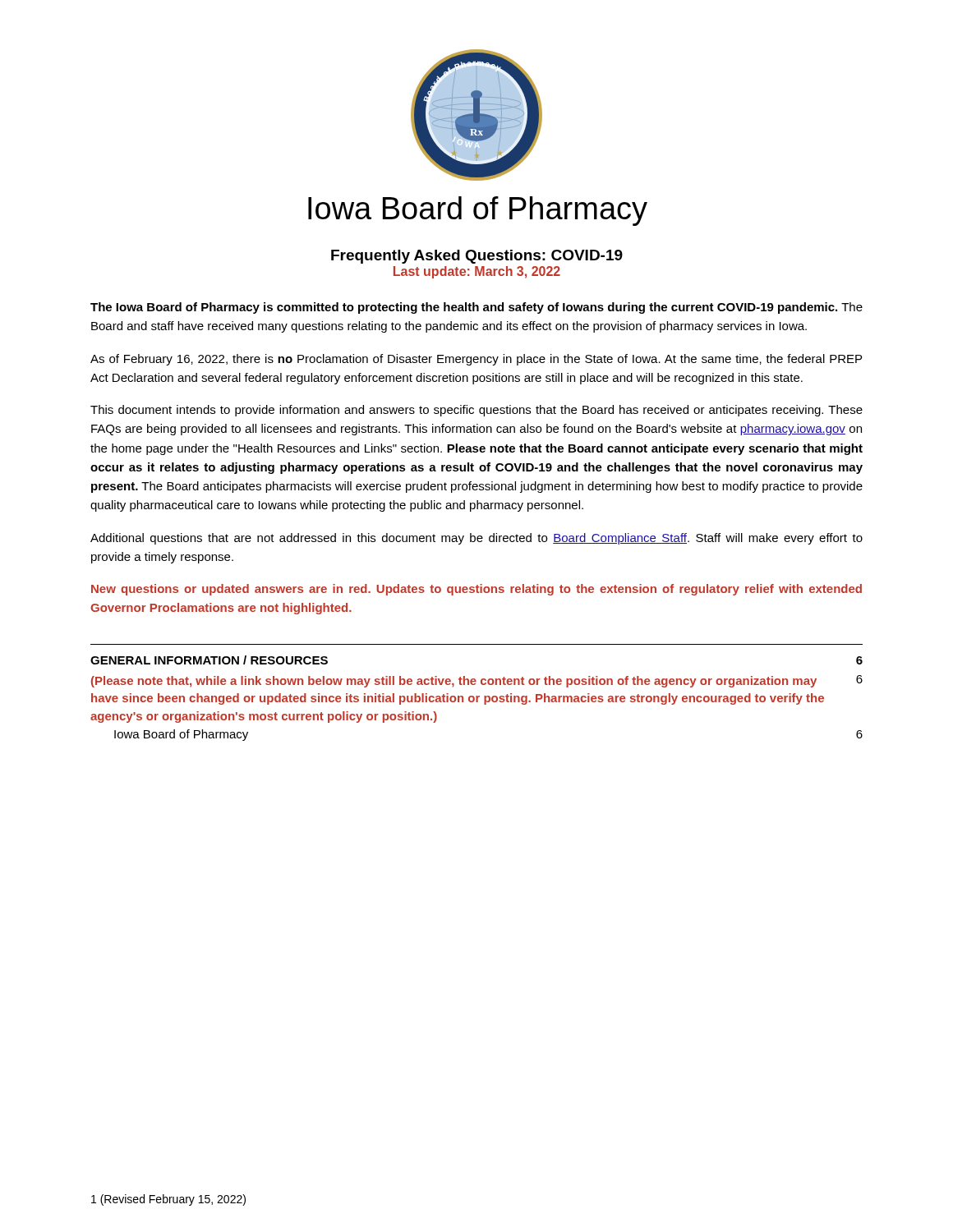Locate the block of text that opens with "As of February 16, 2022, there is"
This screenshot has width=953, height=1232.
click(476, 368)
